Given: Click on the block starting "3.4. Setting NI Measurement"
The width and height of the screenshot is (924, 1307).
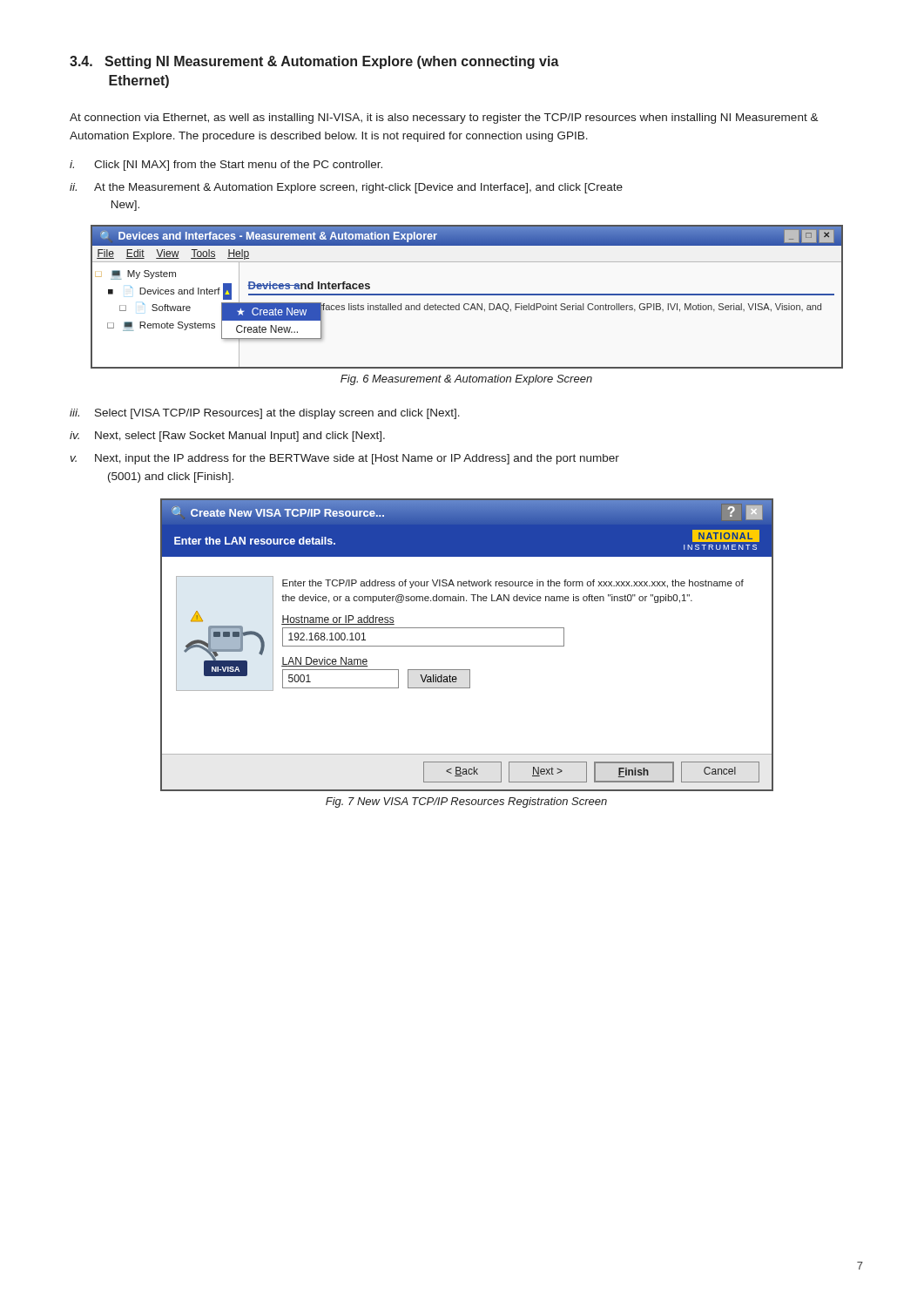Looking at the screenshot, I should pyautogui.click(x=314, y=71).
